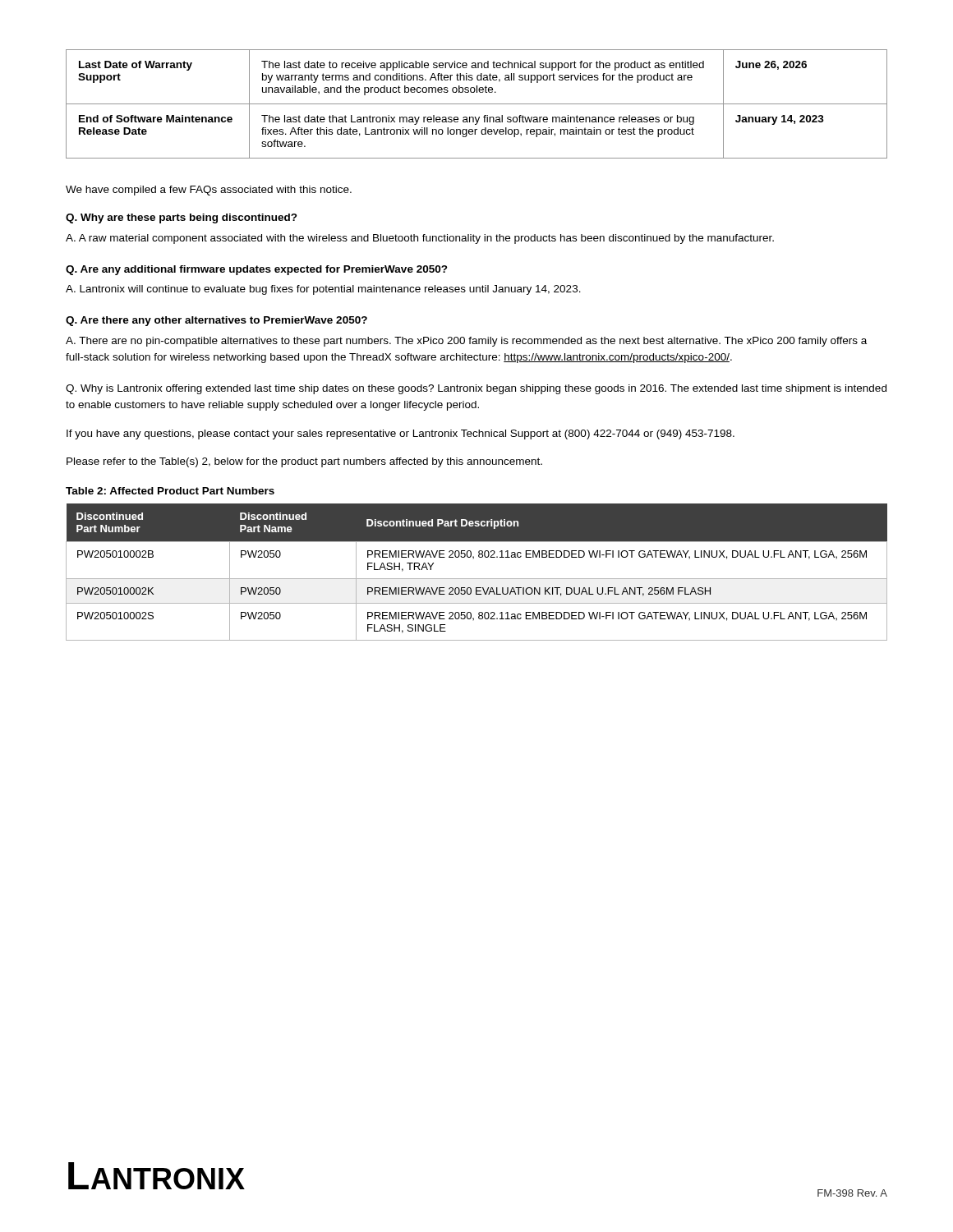Click on the logo
This screenshot has height=1232, width=953.
(164, 1174)
